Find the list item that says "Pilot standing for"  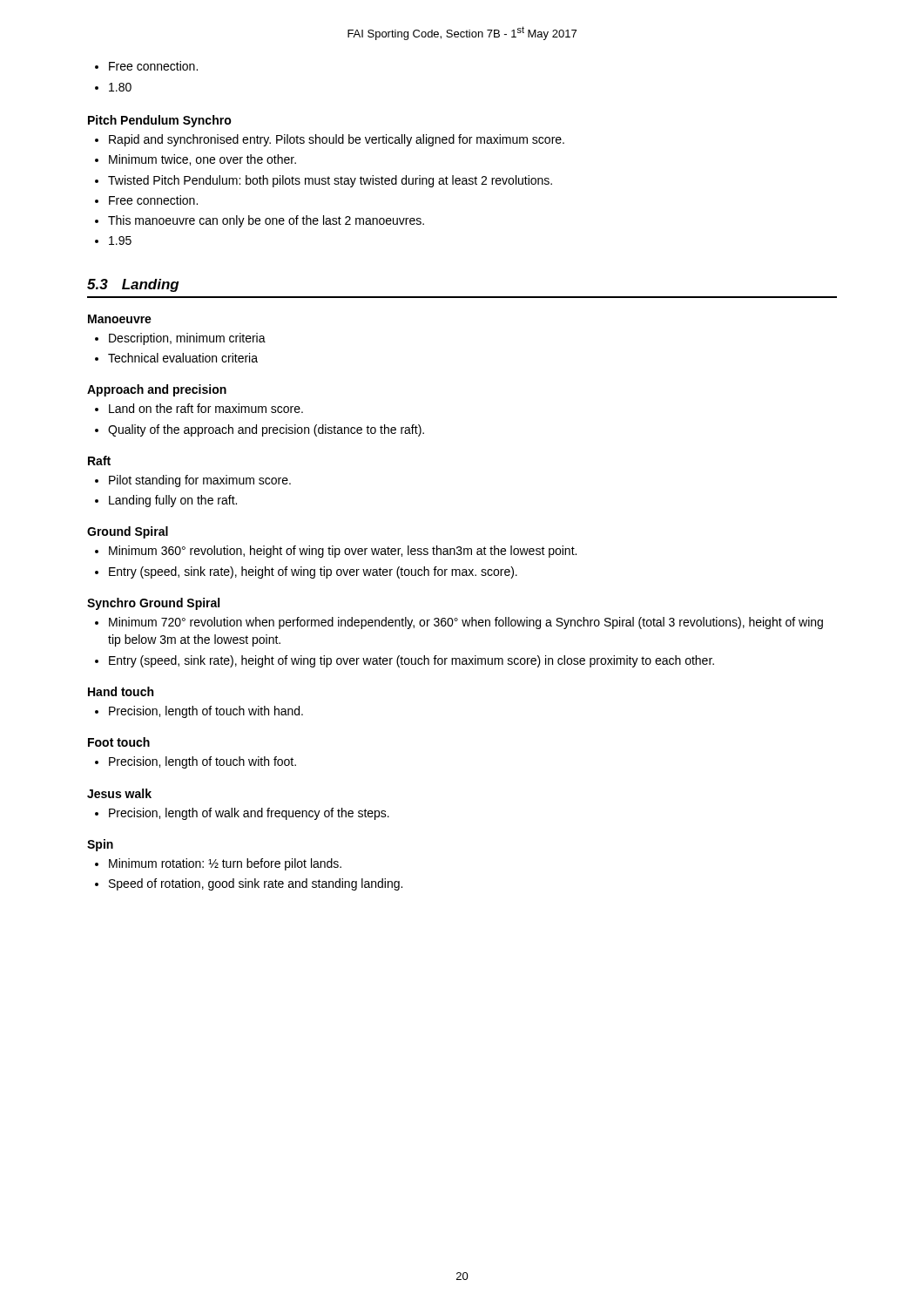click(200, 480)
